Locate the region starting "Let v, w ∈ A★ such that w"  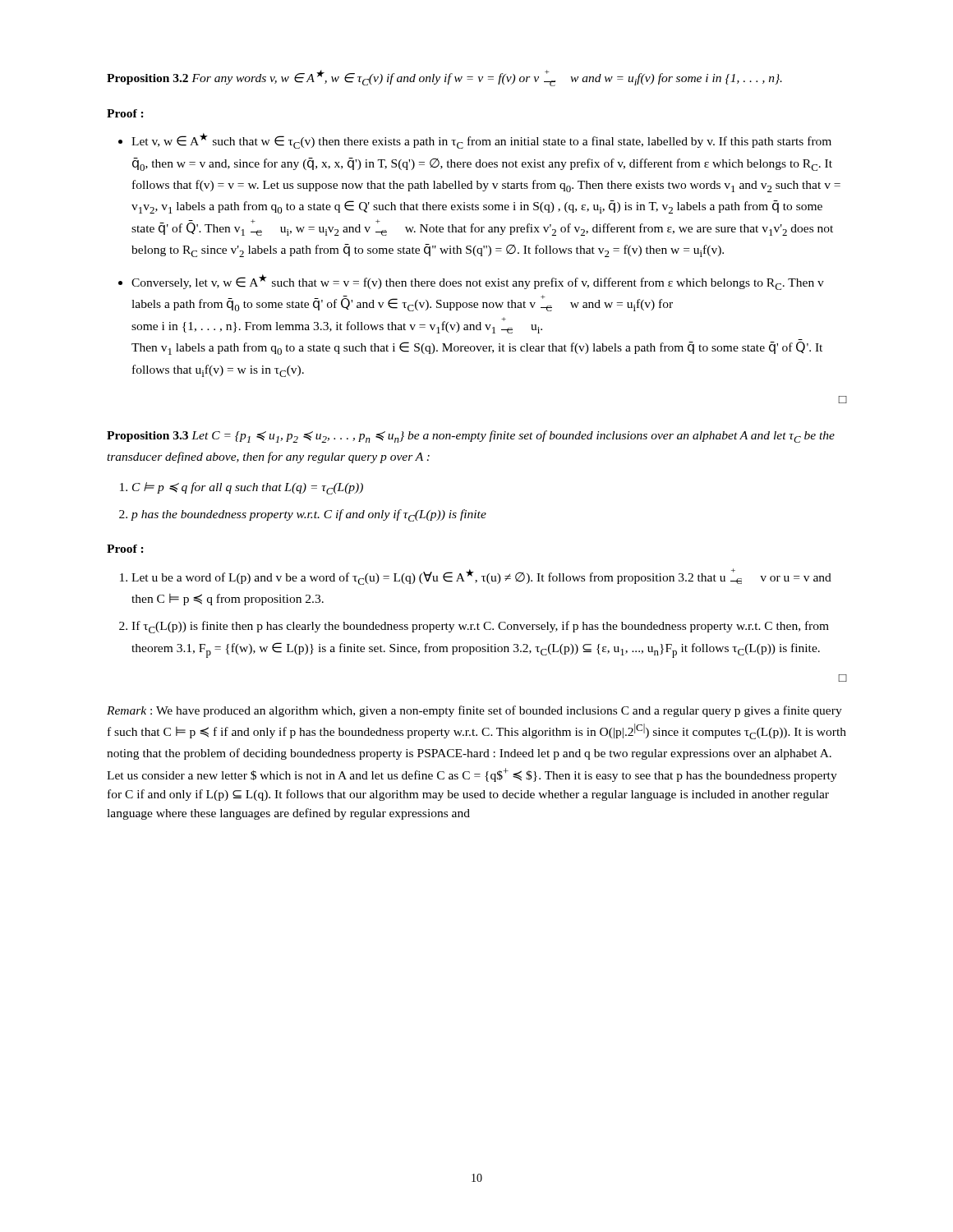[x=486, y=195]
